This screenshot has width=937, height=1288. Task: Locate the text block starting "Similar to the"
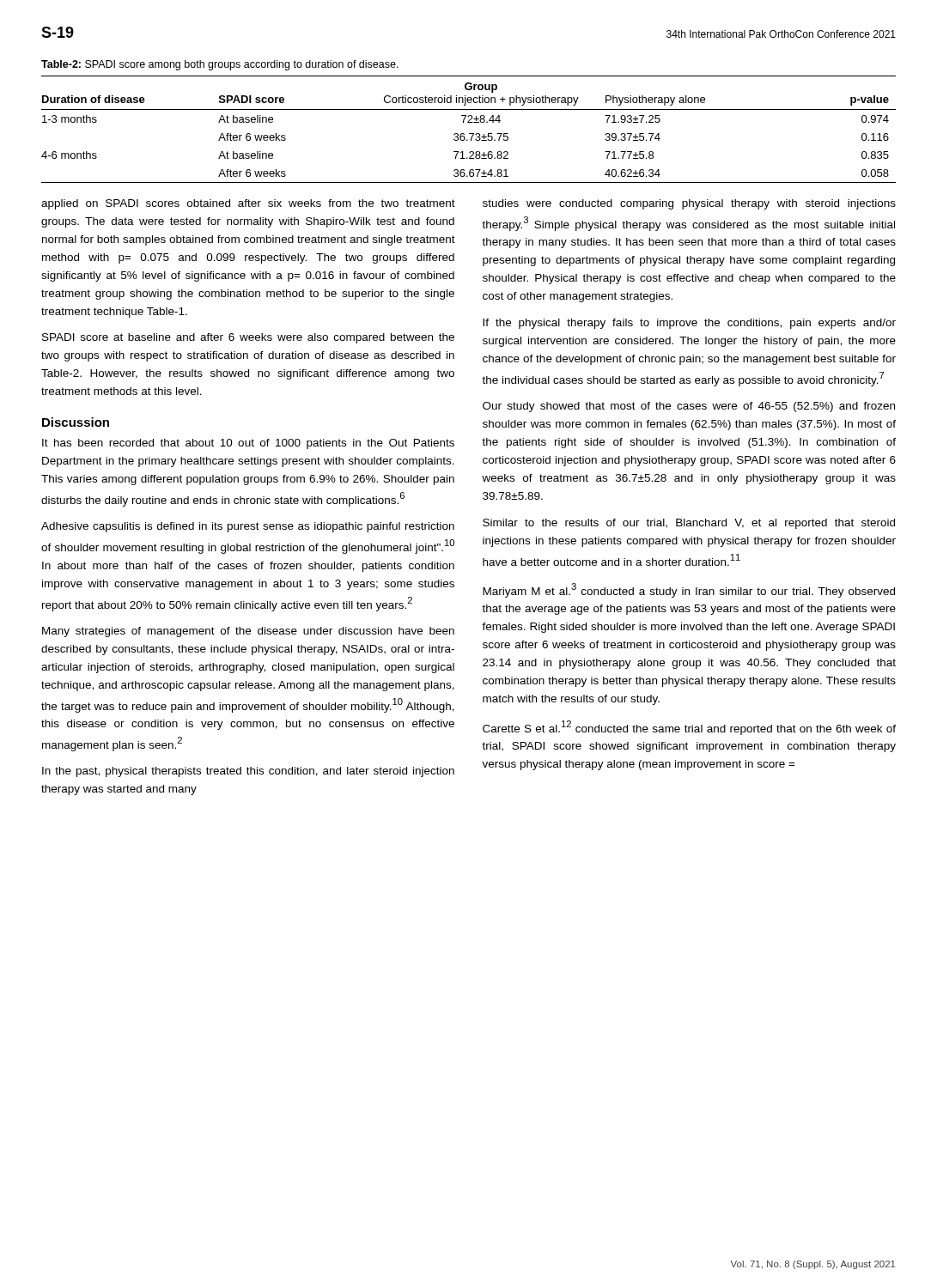click(689, 542)
